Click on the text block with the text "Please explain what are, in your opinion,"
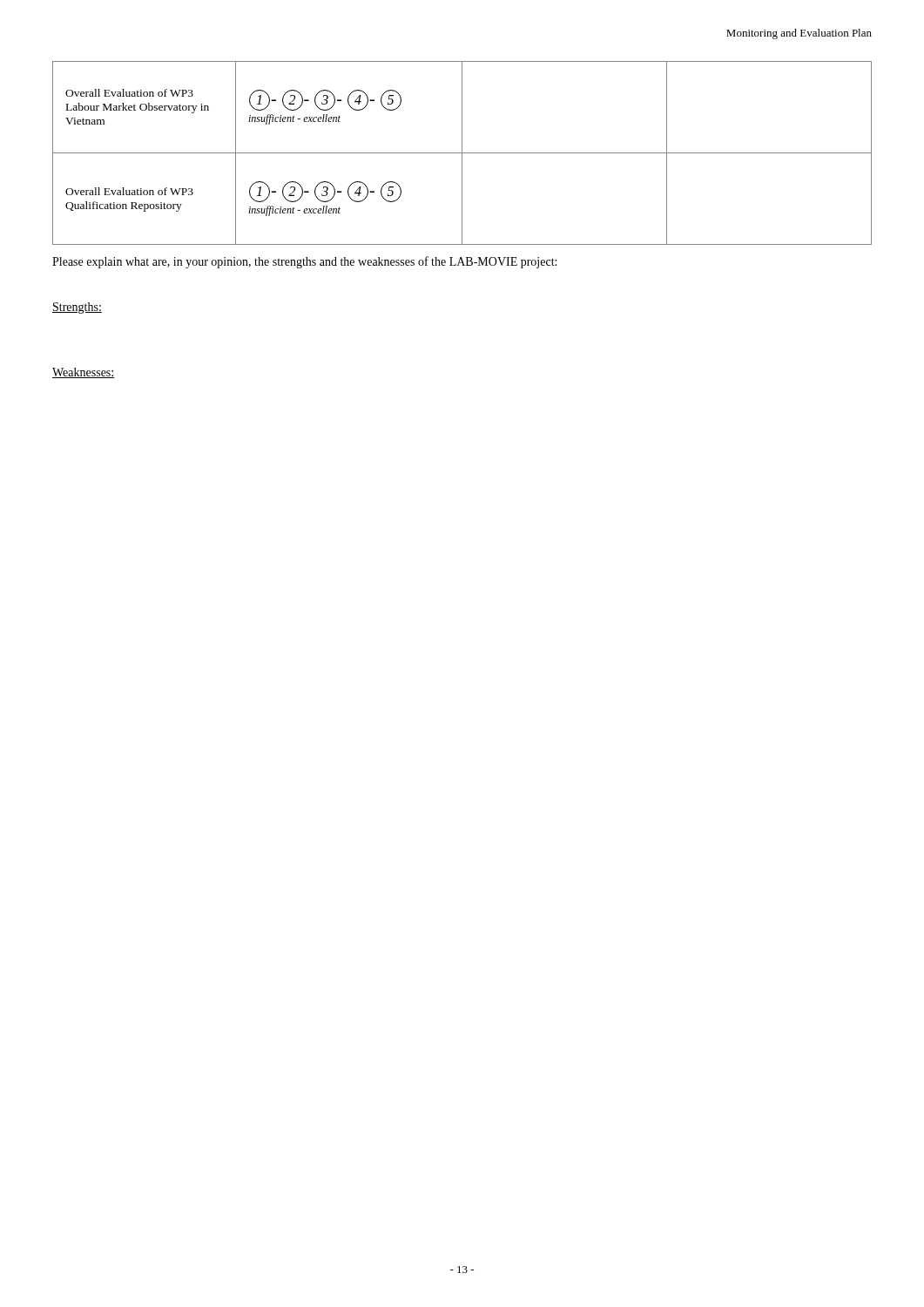 pos(305,262)
